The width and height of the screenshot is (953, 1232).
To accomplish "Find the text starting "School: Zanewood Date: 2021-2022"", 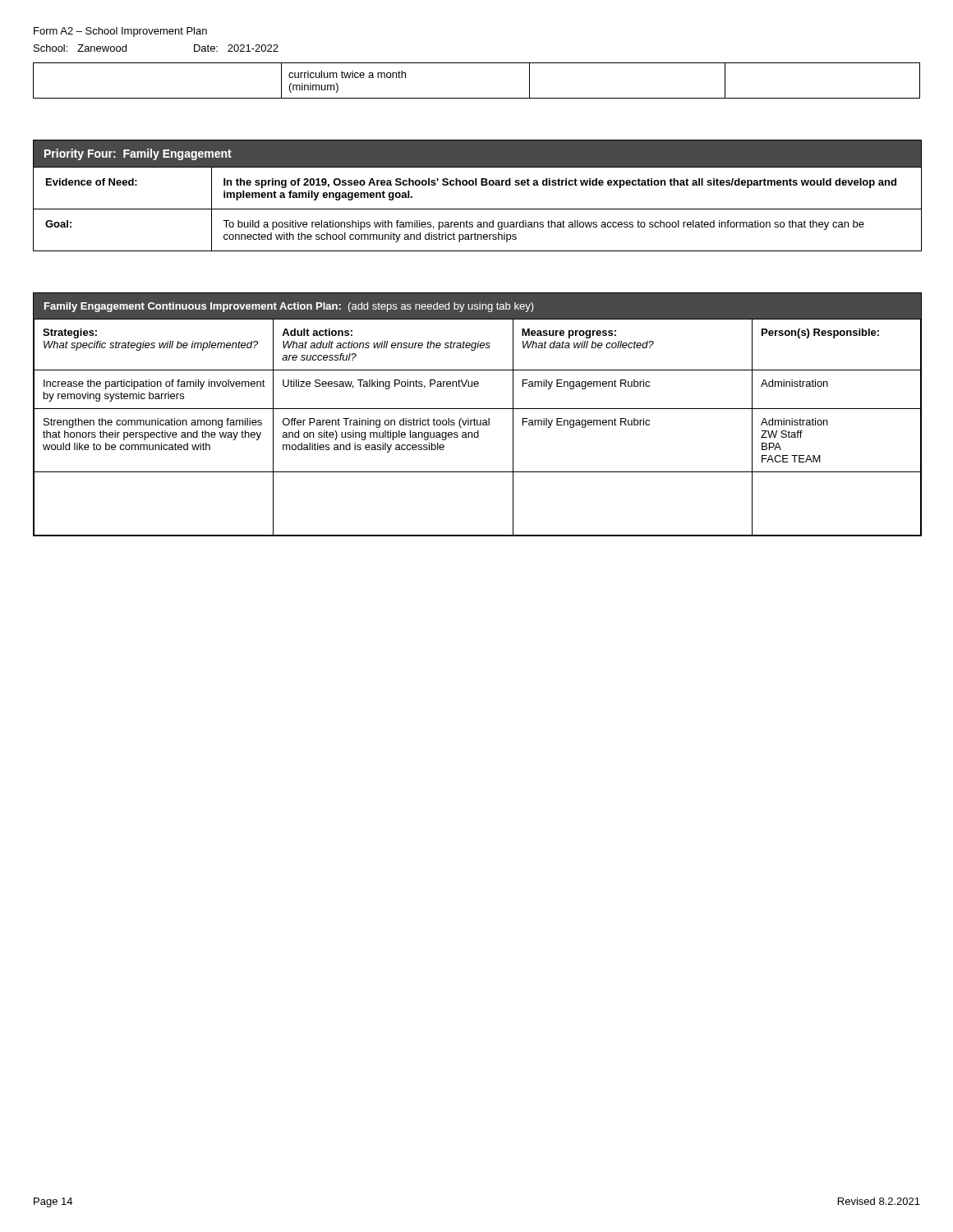I will coord(47,48).
